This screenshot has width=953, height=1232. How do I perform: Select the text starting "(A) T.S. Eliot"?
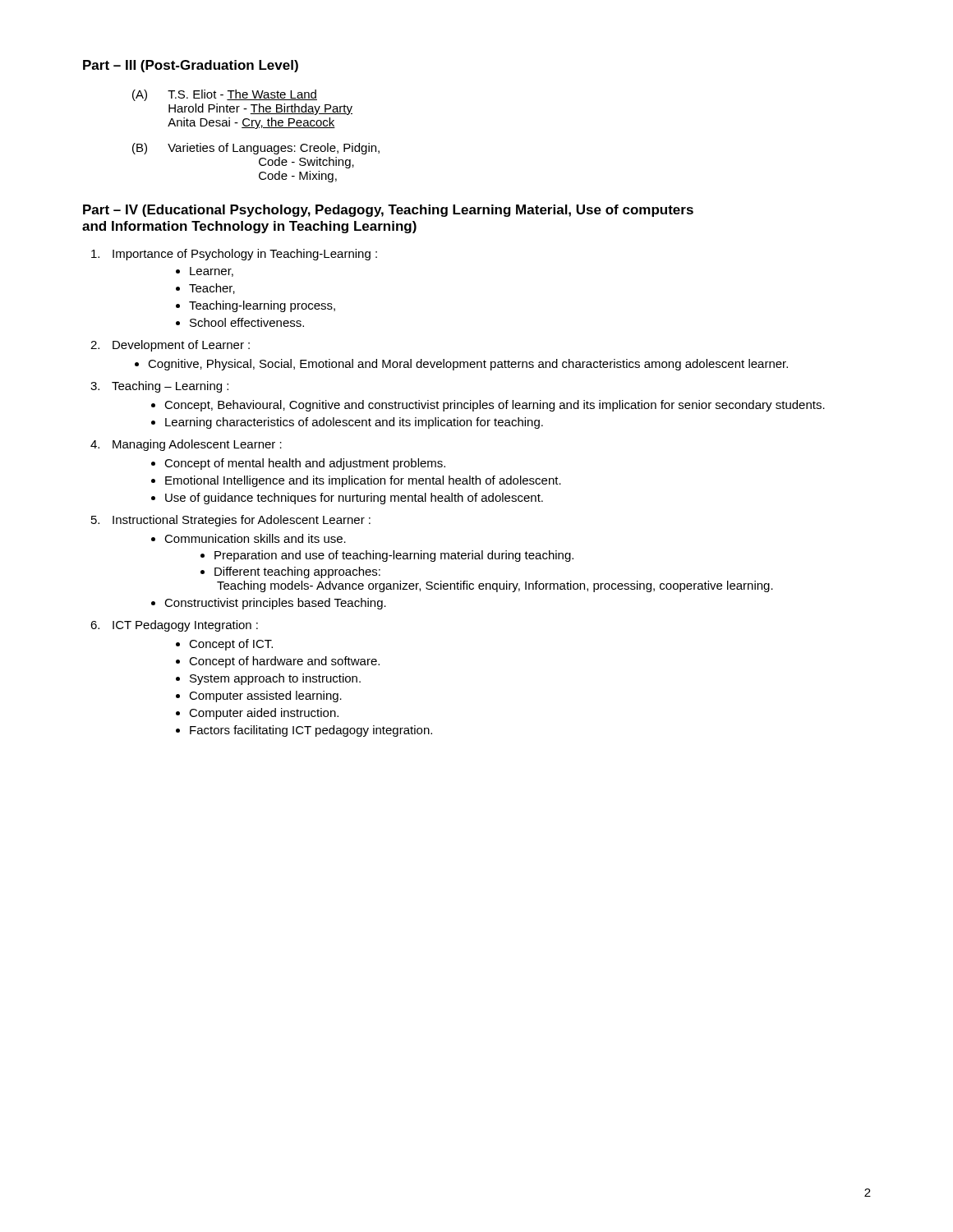[x=242, y=108]
